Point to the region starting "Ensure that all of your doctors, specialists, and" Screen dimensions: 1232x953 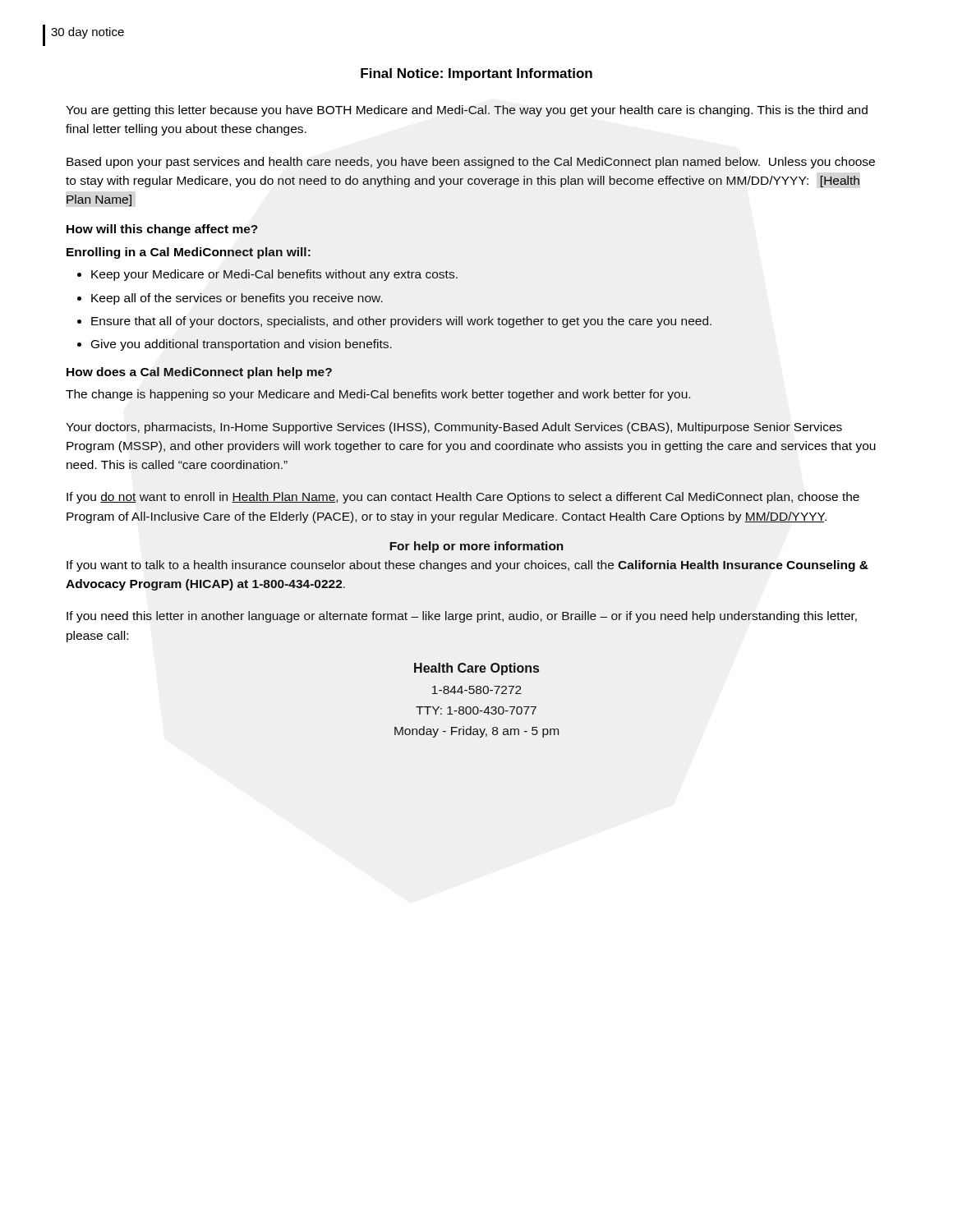[x=401, y=321]
